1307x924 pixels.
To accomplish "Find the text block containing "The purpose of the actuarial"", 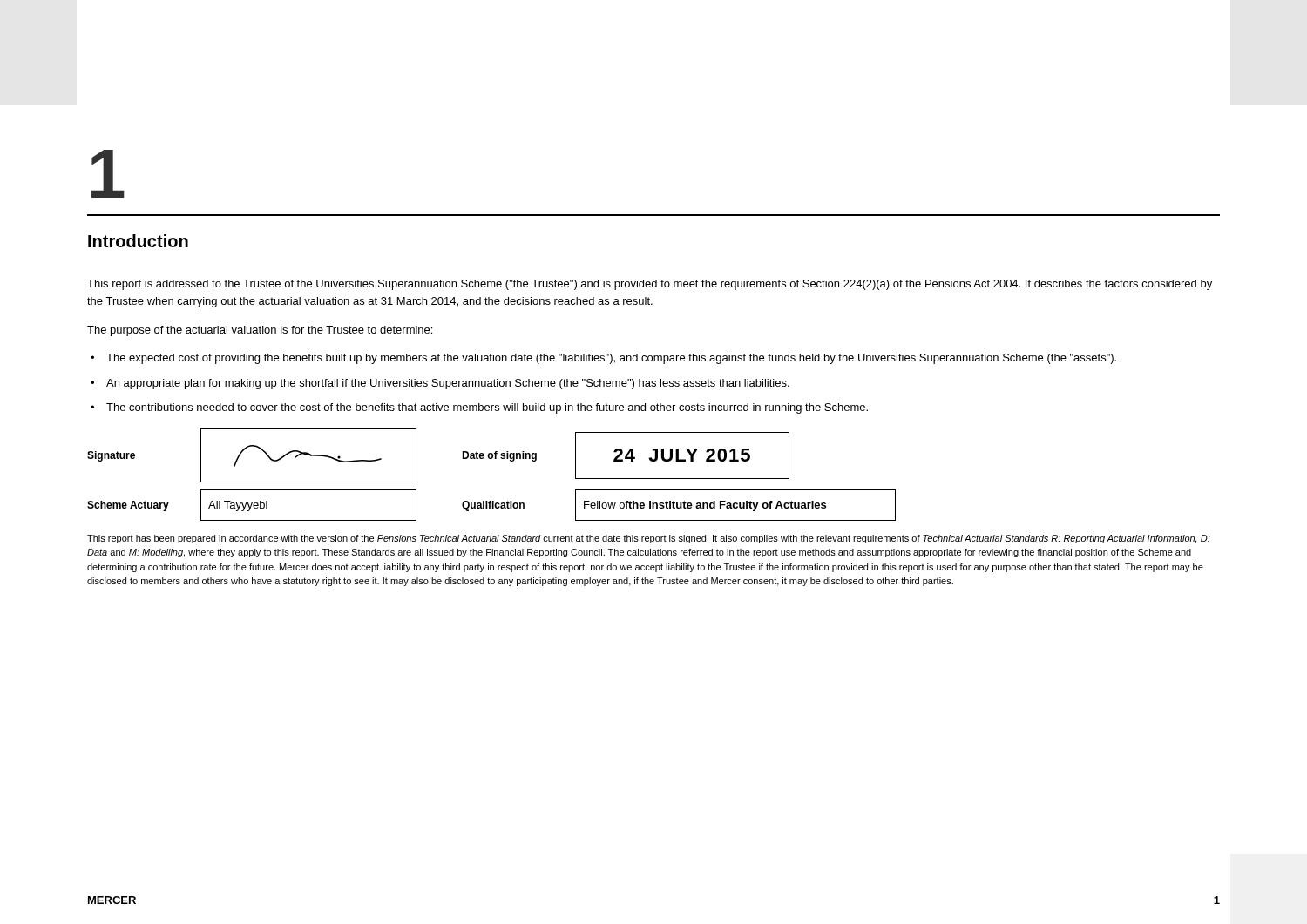I will pyautogui.click(x=260, y=331).
